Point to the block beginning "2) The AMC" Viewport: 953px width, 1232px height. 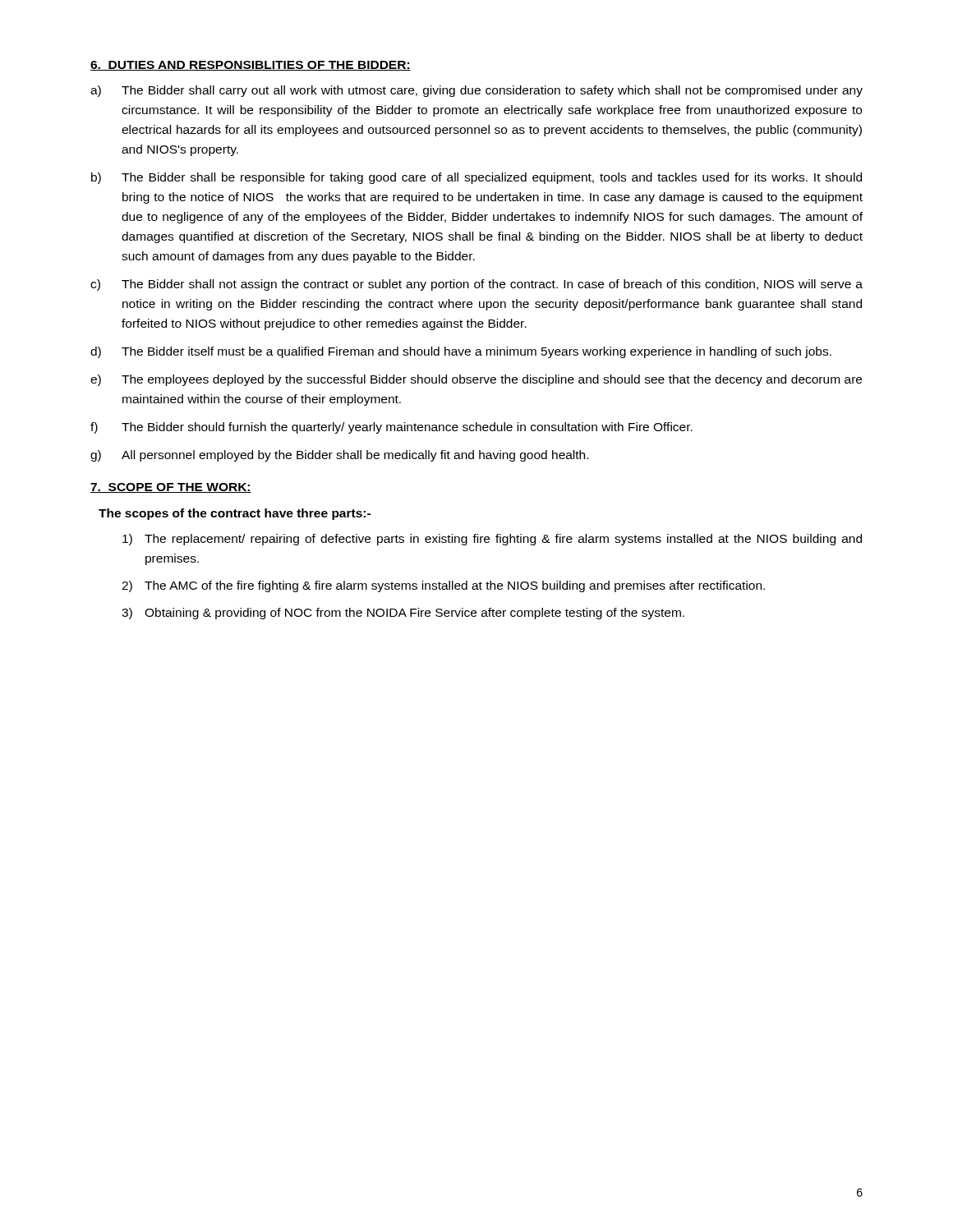[492, 586]
